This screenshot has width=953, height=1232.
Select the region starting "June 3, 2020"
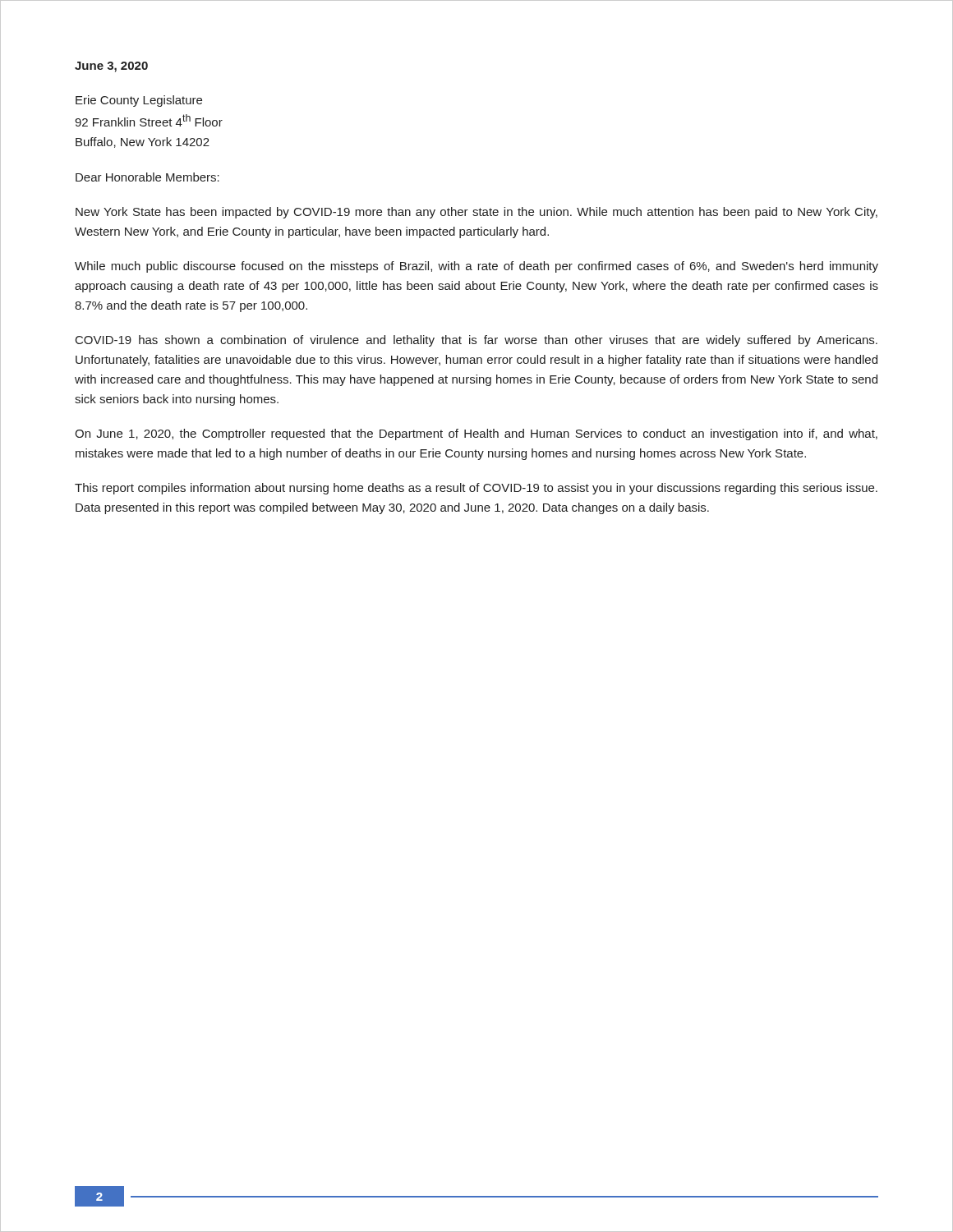pyautogui.click(x=111, y=65)
